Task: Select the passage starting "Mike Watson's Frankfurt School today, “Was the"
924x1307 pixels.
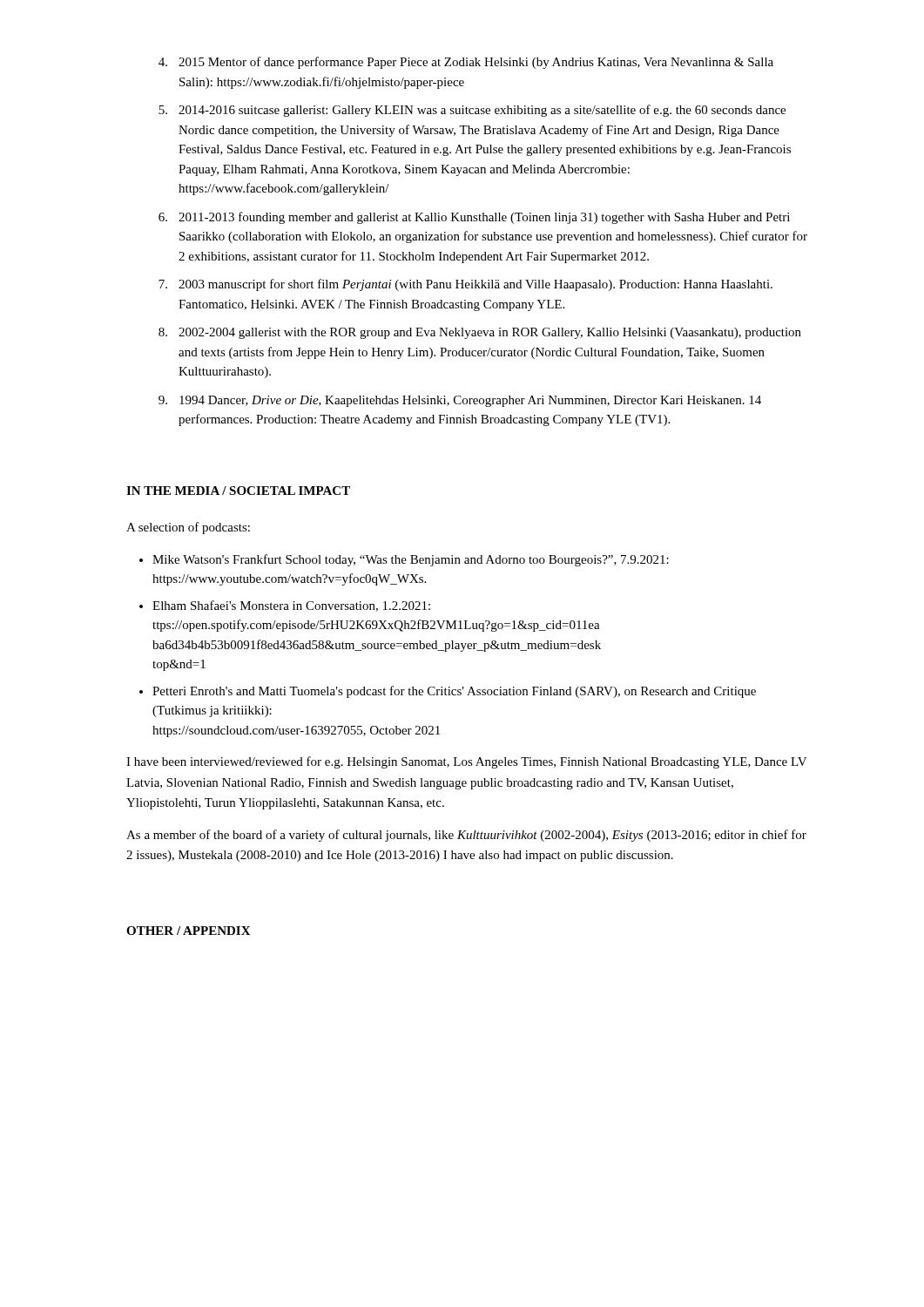Action: [411, 569]
